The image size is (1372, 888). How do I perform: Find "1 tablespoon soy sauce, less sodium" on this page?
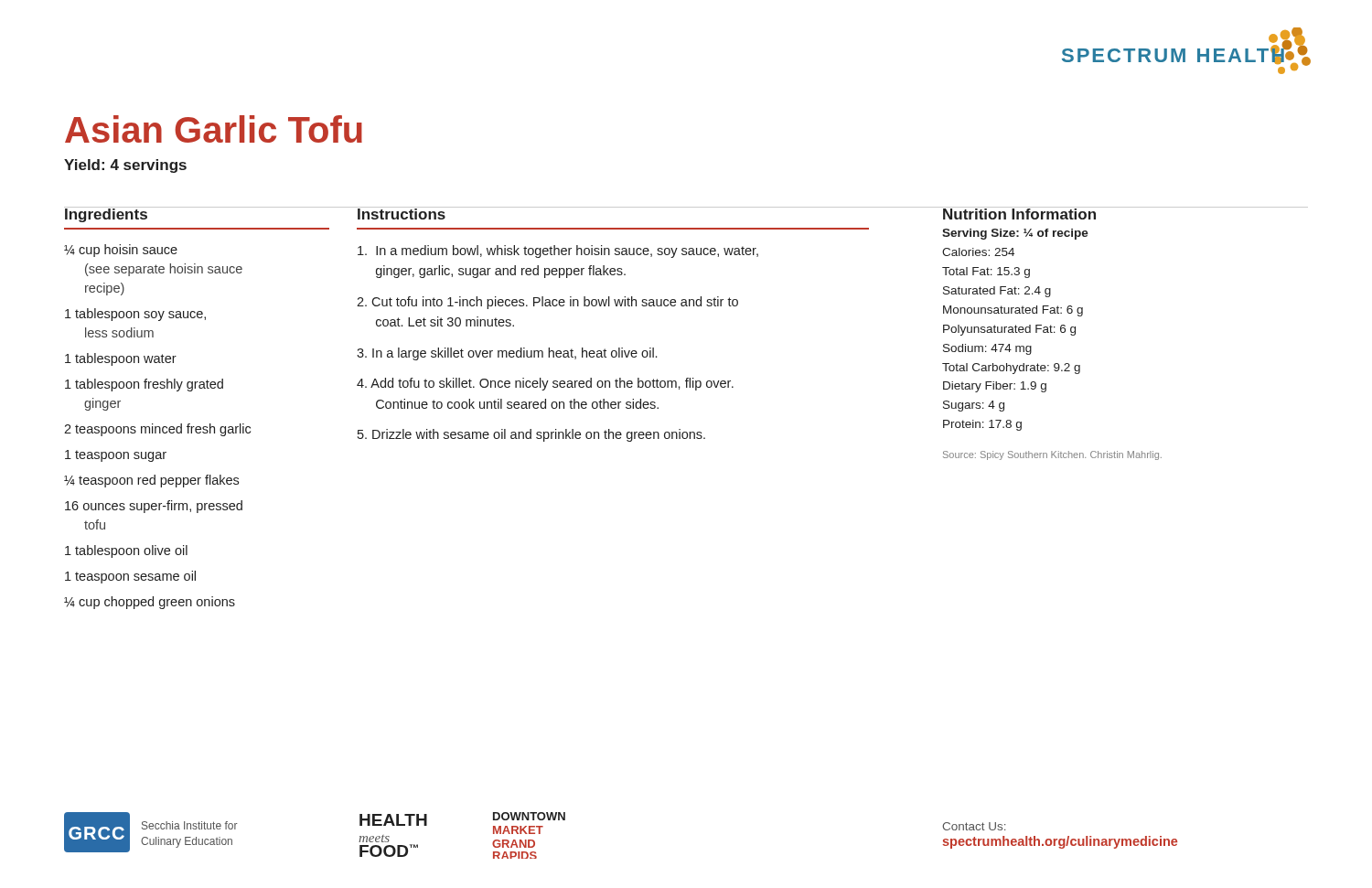click(x=197, y=325)
